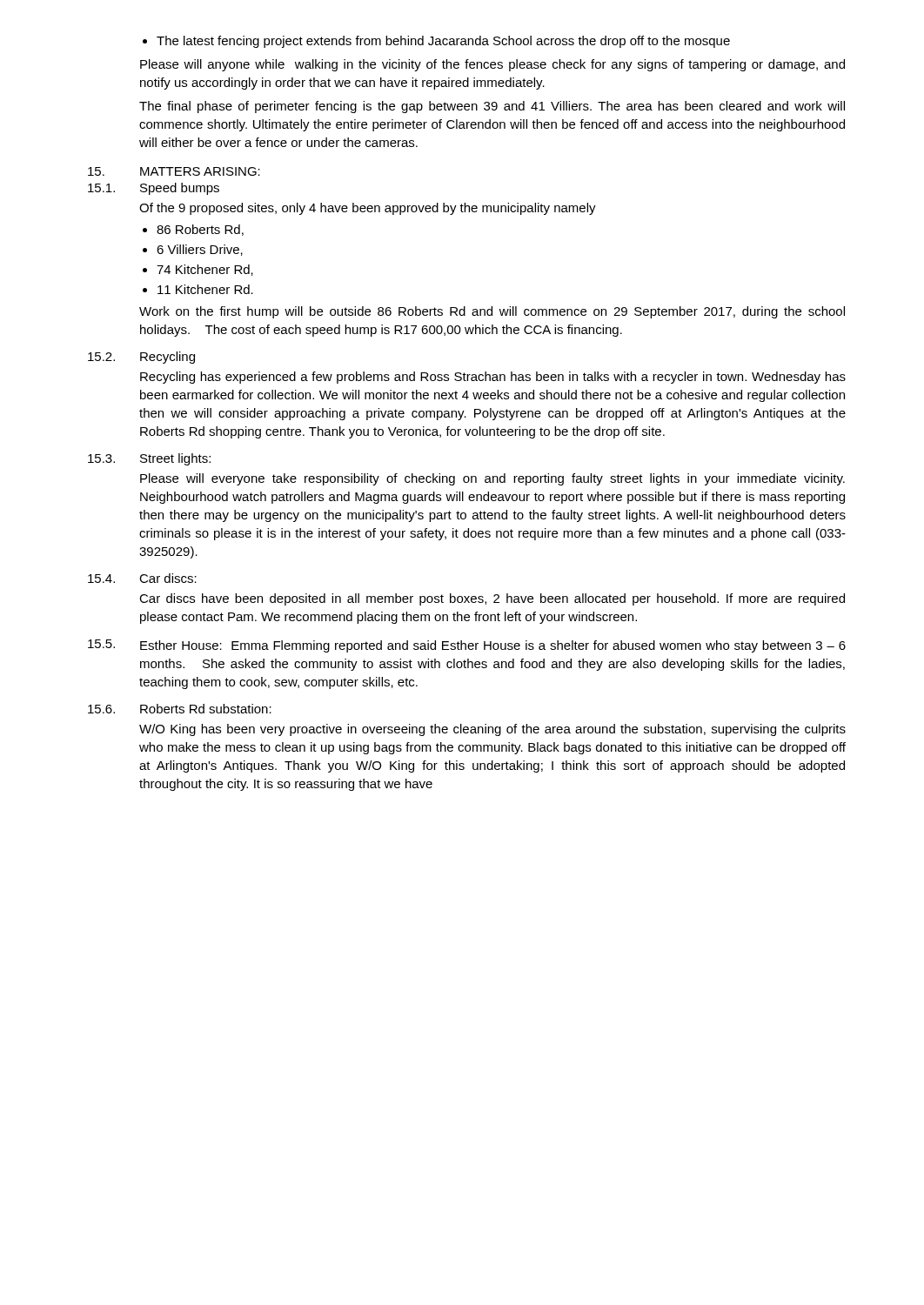924x1305 pixels.
Task: Point to the passage starting "Roberts Rd substation:"
Action: tap(206, 709)
